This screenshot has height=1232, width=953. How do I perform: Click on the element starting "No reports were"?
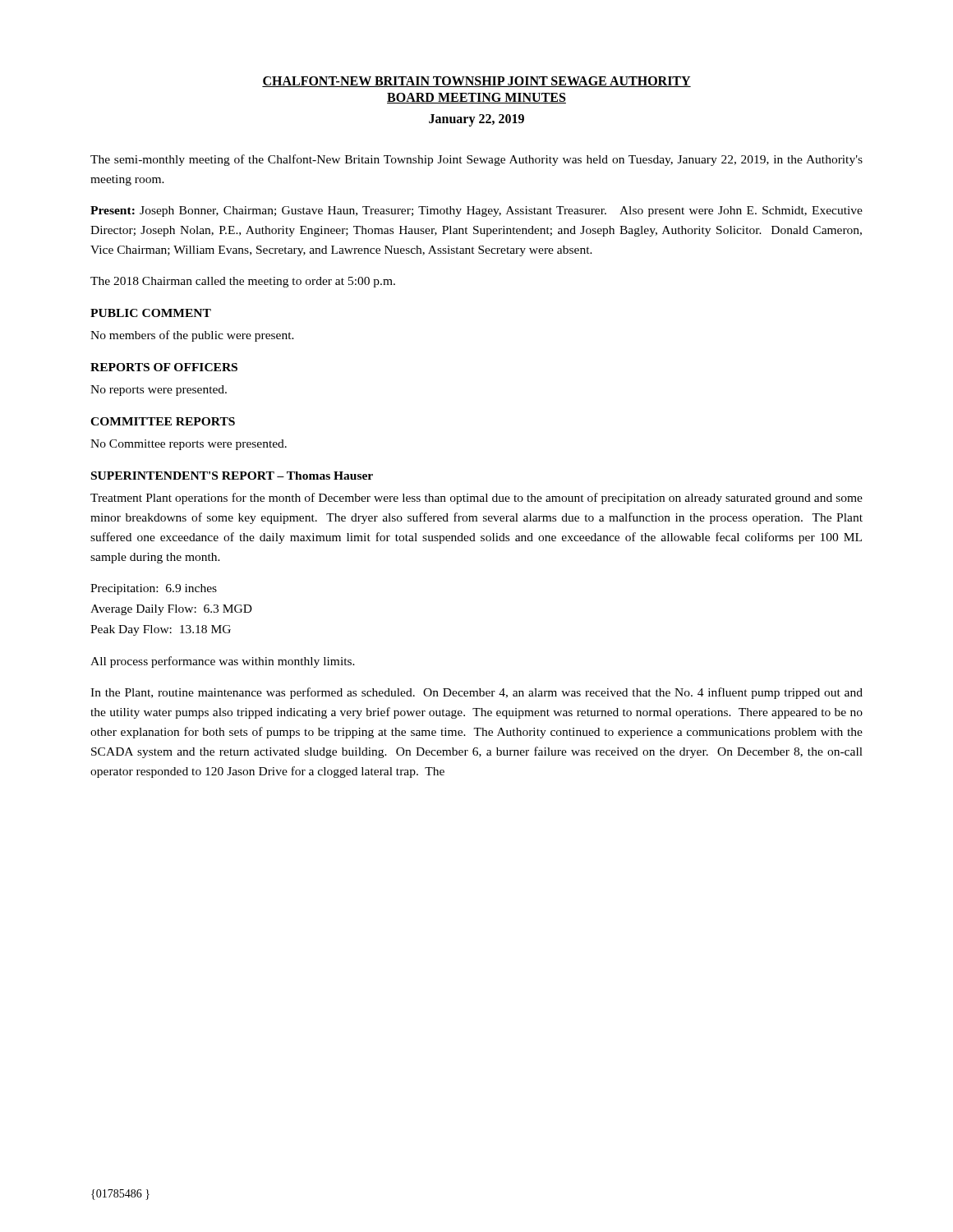pos(159,389)
